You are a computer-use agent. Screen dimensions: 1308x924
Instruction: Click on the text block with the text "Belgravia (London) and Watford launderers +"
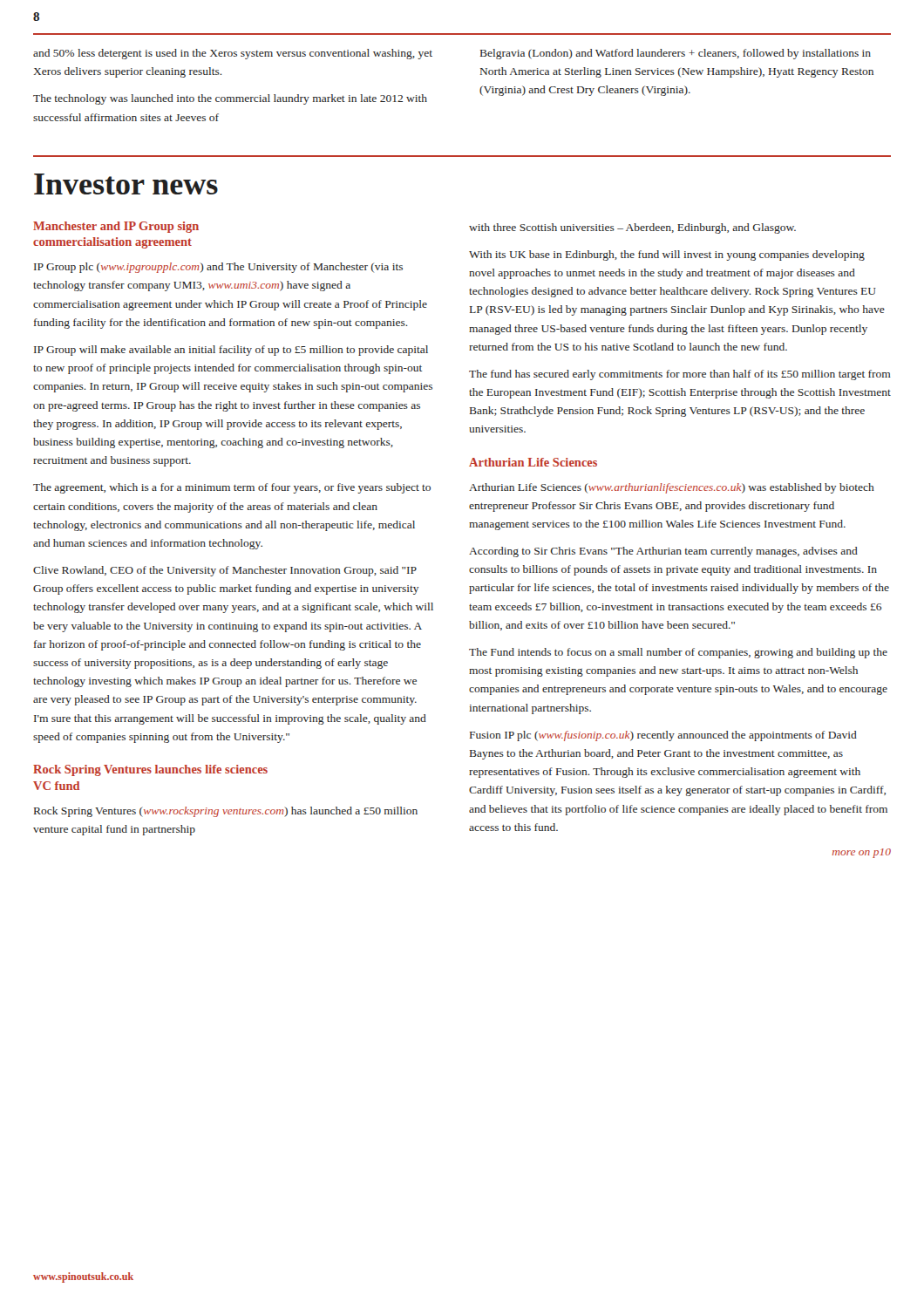[677, 71]
